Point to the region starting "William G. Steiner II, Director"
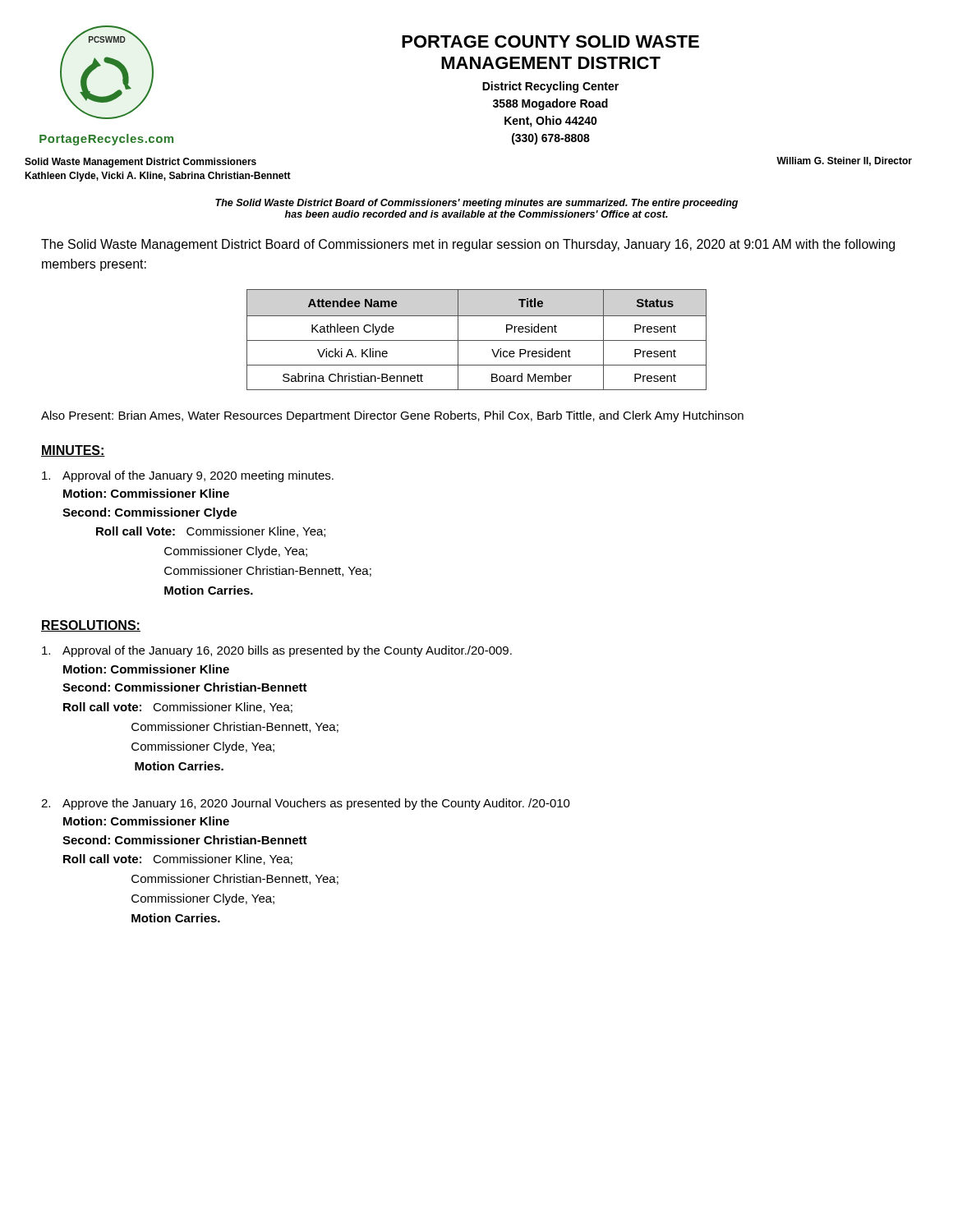The height and width of the screenshot is (1232, 953). pos(844,161)
